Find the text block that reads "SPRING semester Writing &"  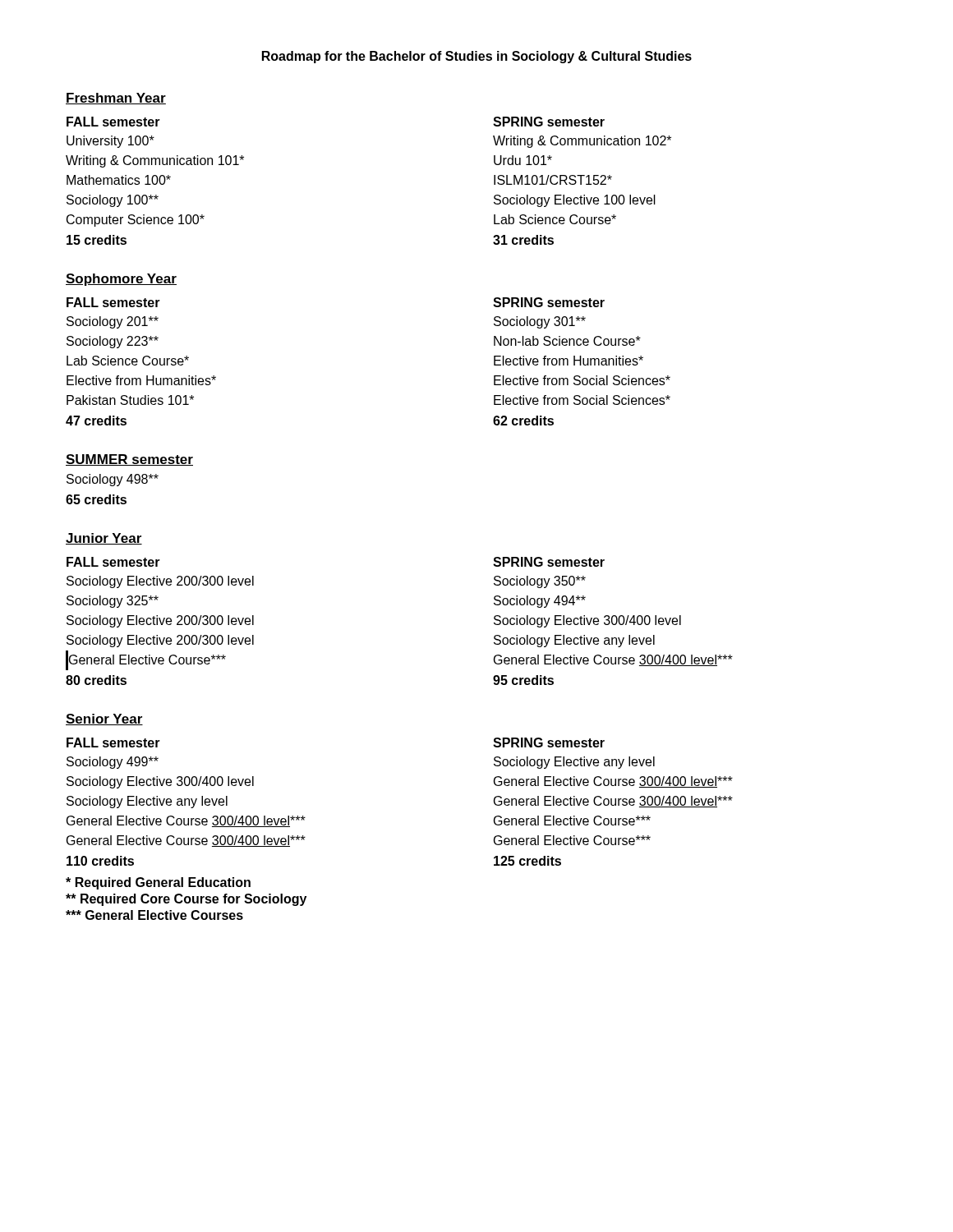[549, 122]
